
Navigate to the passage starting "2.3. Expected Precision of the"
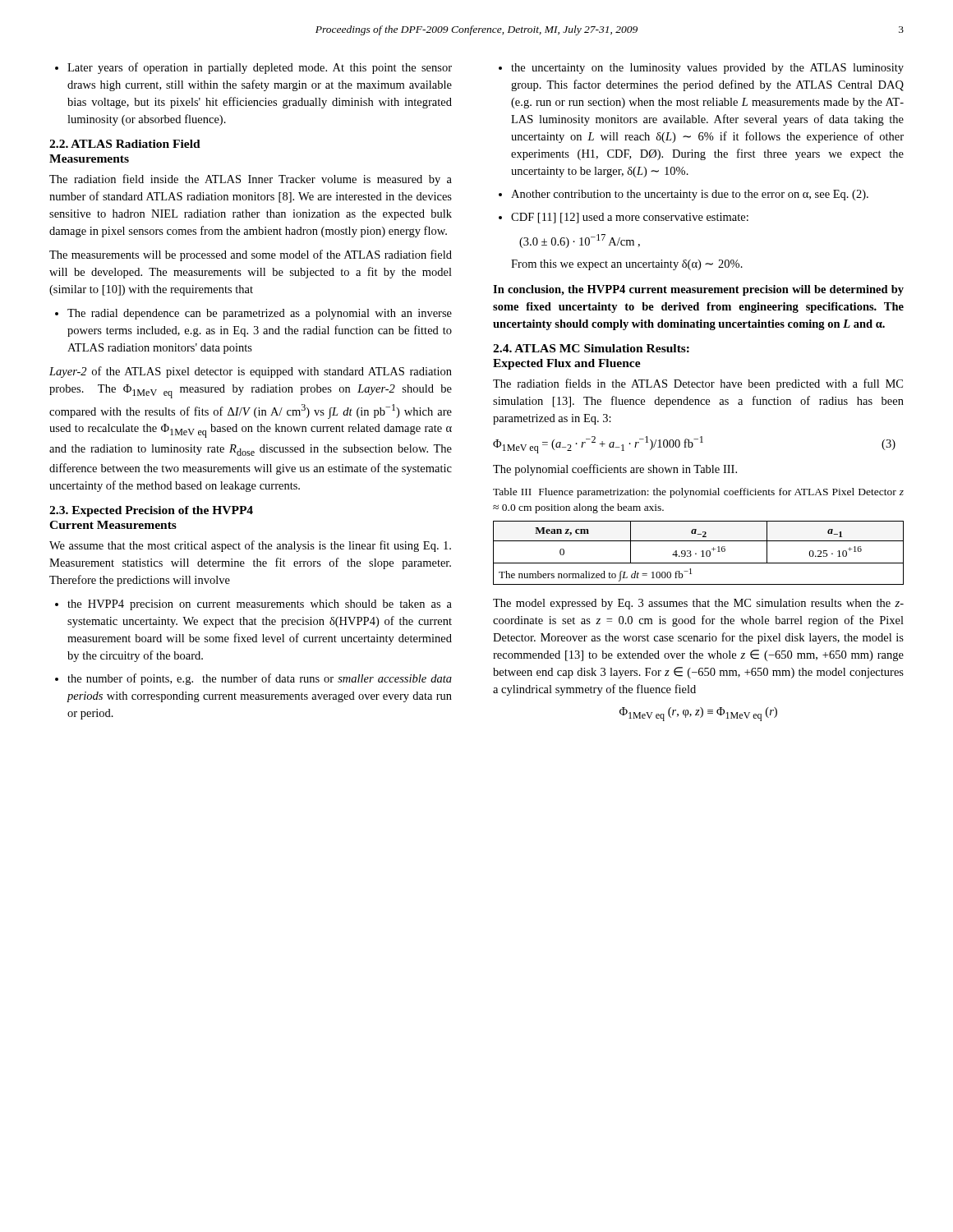coord(151,517)
